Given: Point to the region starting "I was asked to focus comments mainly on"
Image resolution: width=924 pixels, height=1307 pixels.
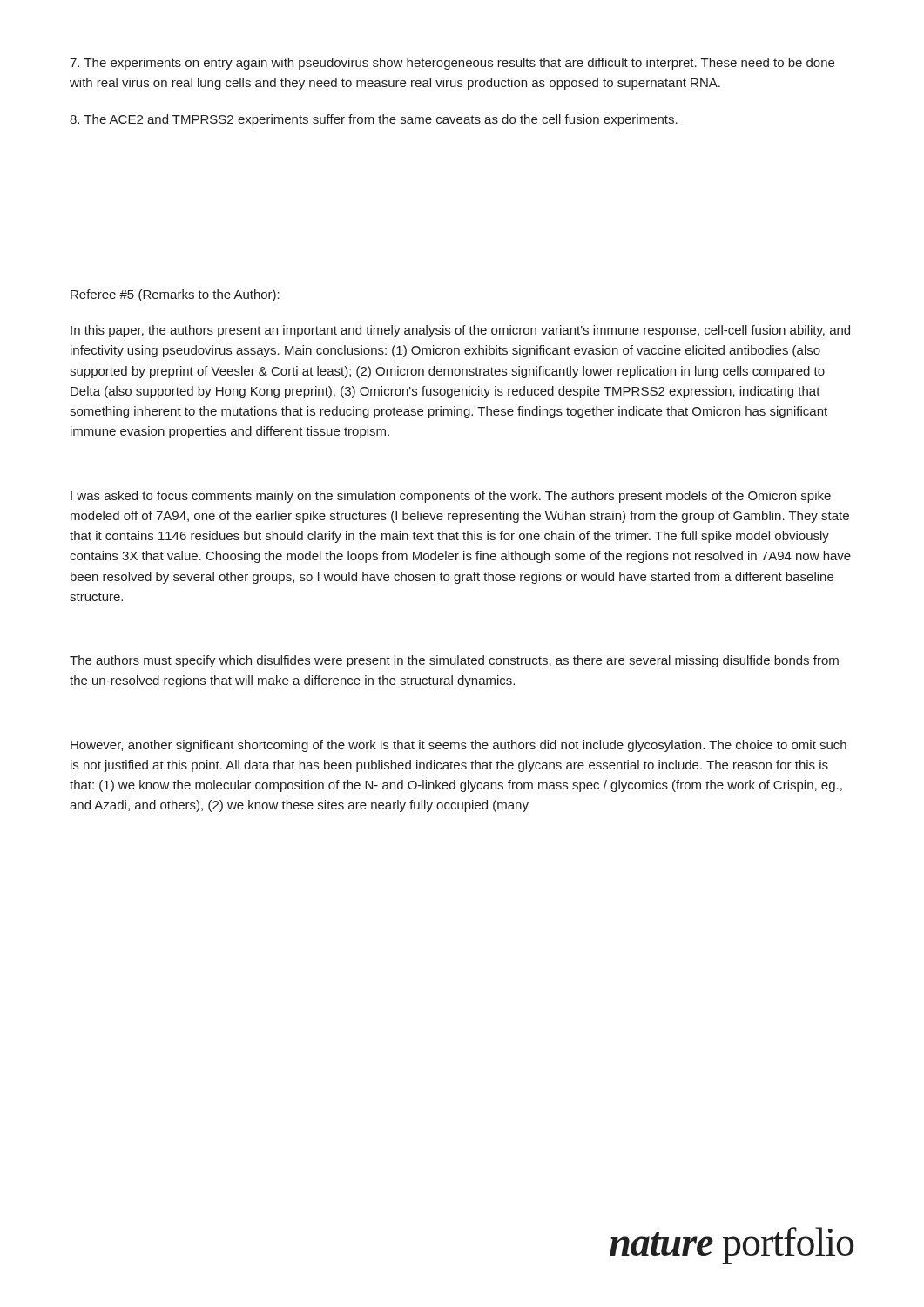Looking at the screenshot, I should coord(460,546).
